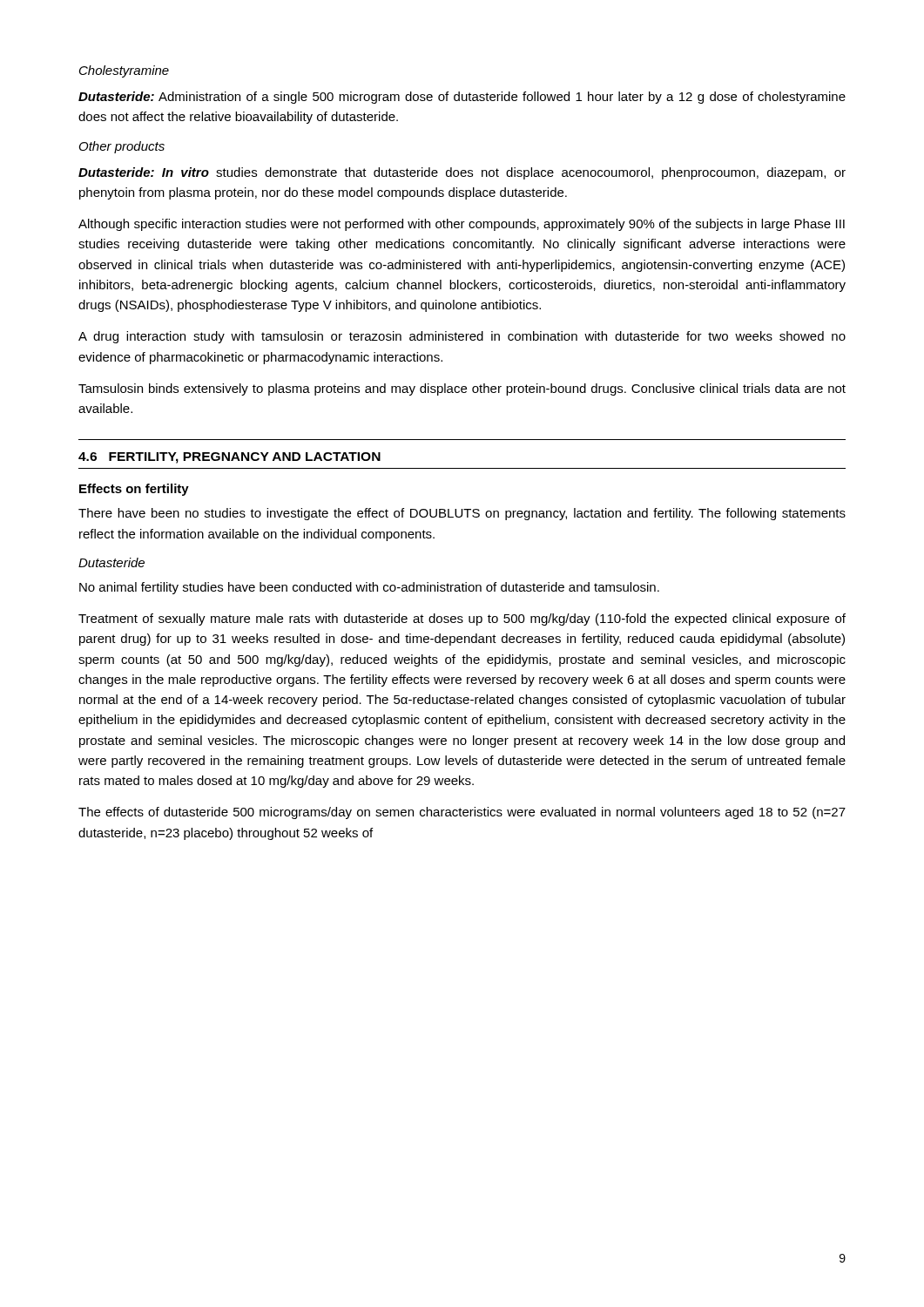Locate the text "Other products"
The height and width of the screenshot is (1307, 924).
[x=122, y=146]
